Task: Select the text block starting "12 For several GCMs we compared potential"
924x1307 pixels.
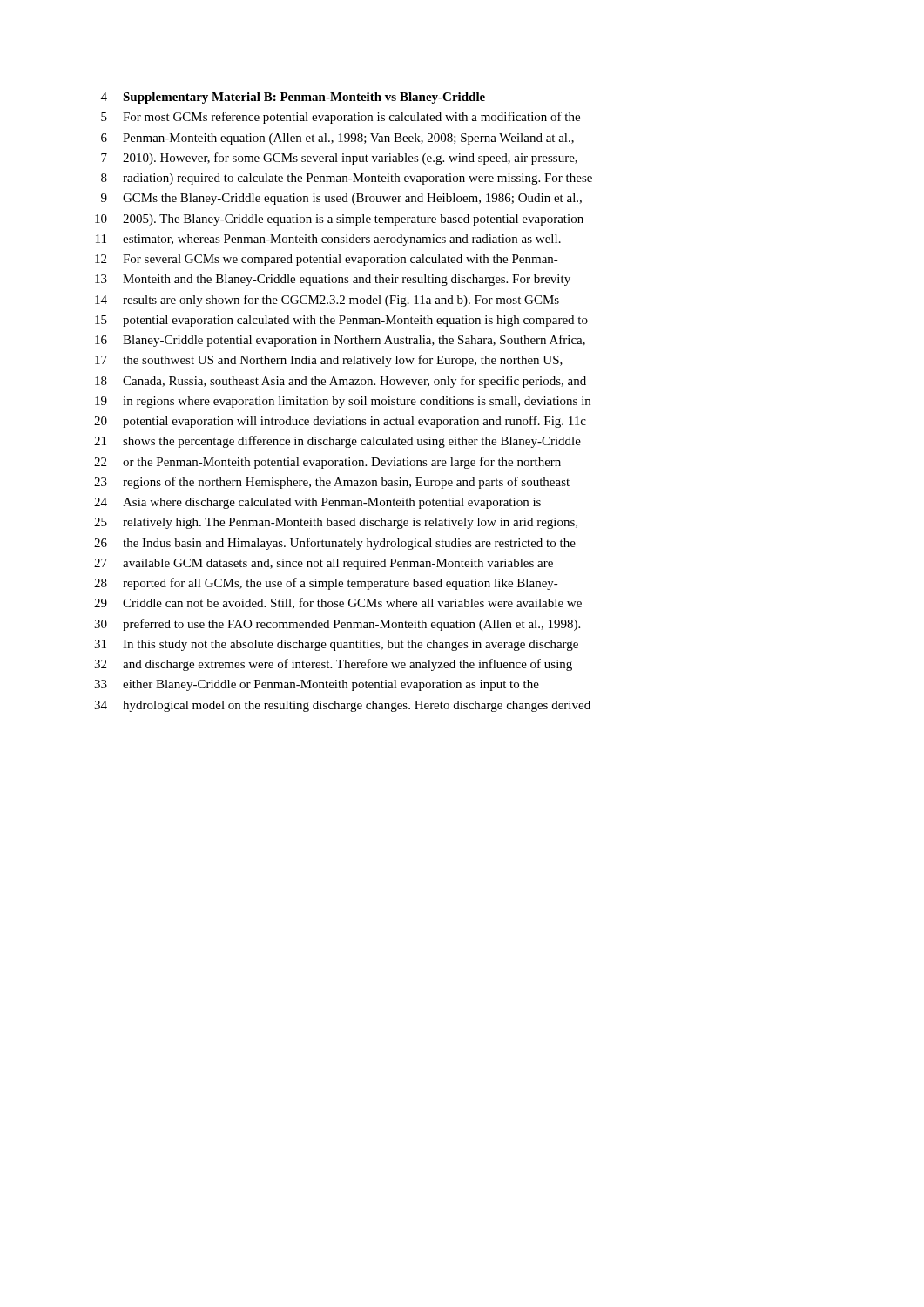Action: 462,442
